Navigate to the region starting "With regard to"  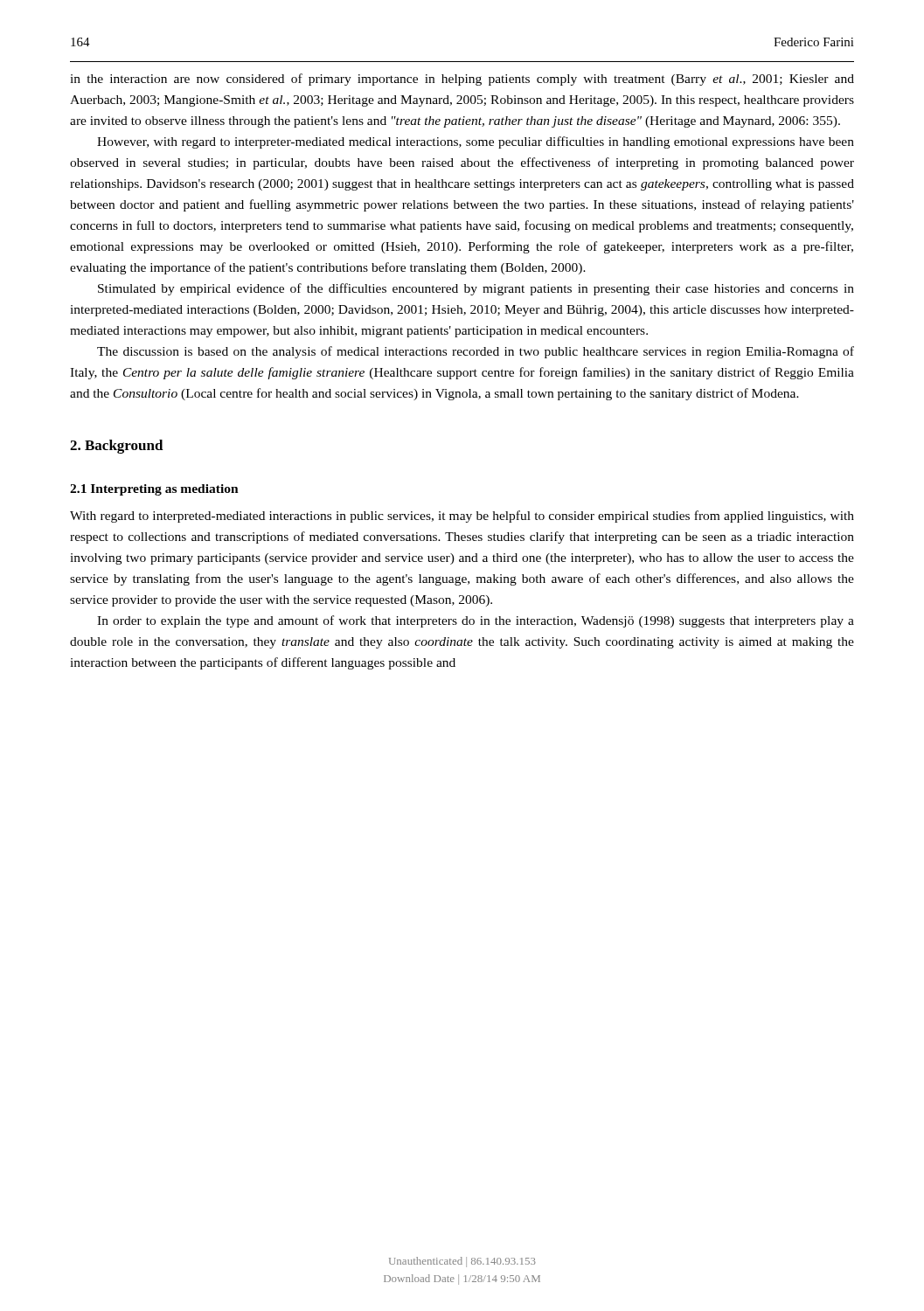[x=462, y=558]
